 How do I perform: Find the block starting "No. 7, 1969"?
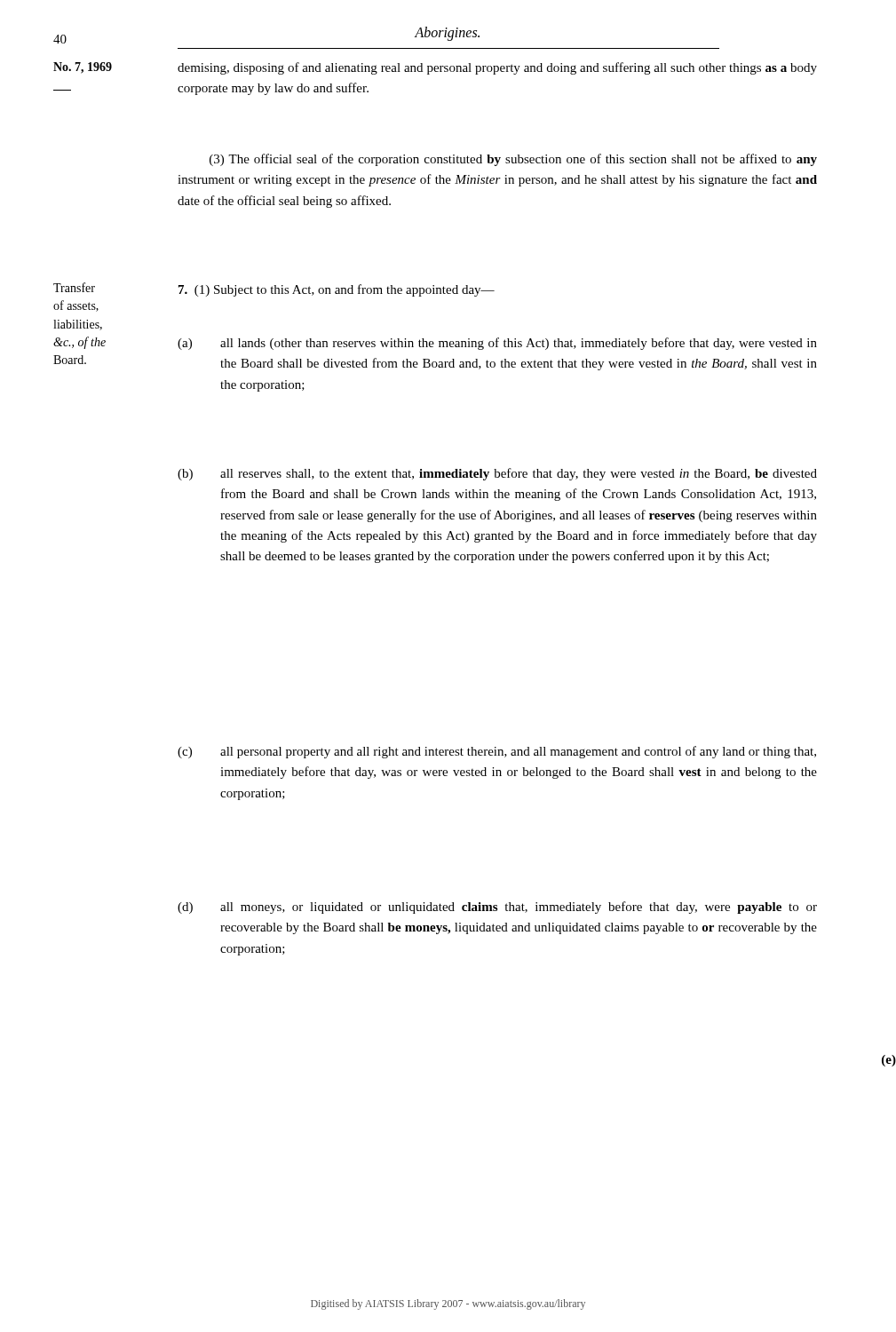(83, 75)
